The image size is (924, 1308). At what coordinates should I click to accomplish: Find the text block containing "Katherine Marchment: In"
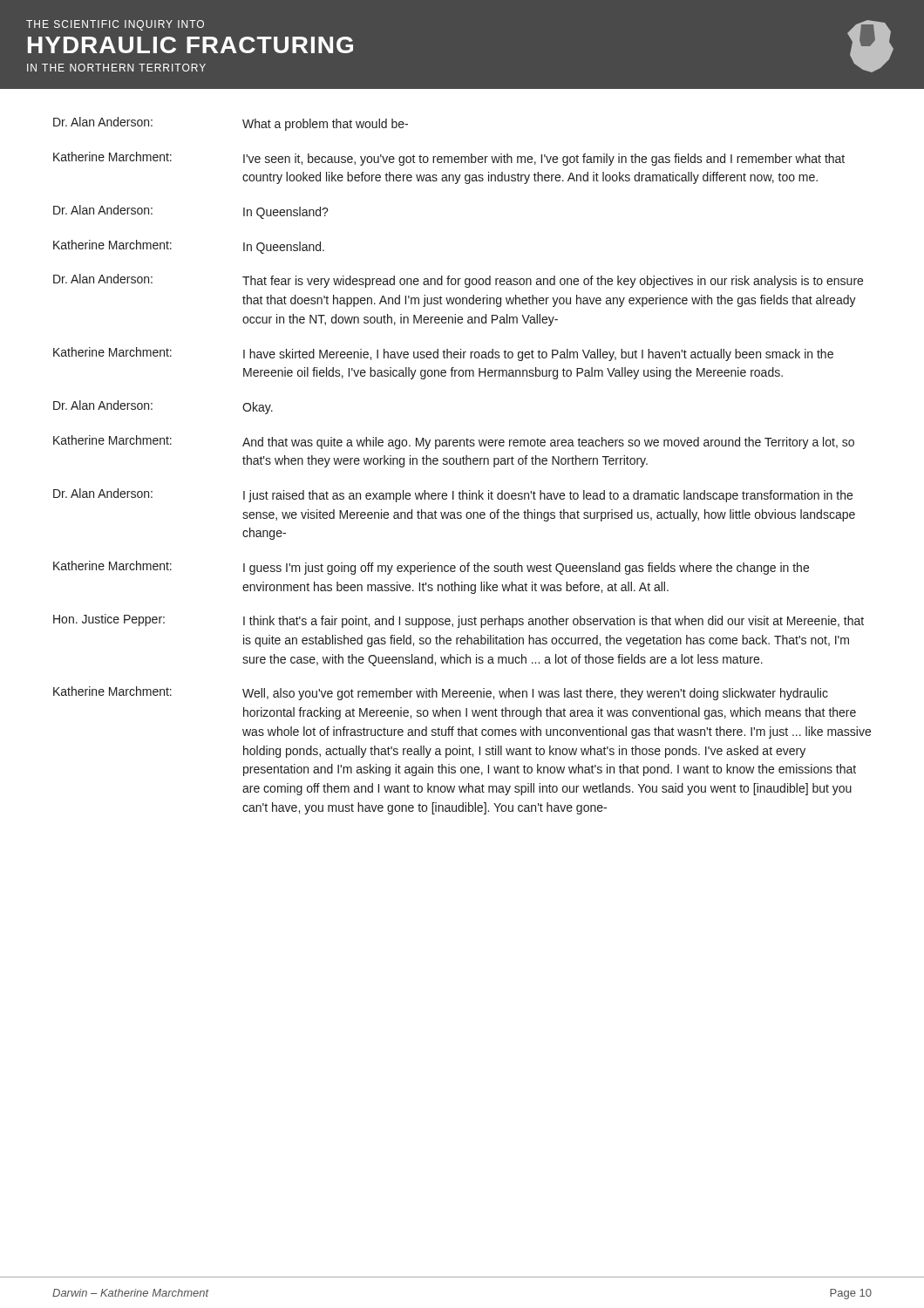[x=114, y=246]
